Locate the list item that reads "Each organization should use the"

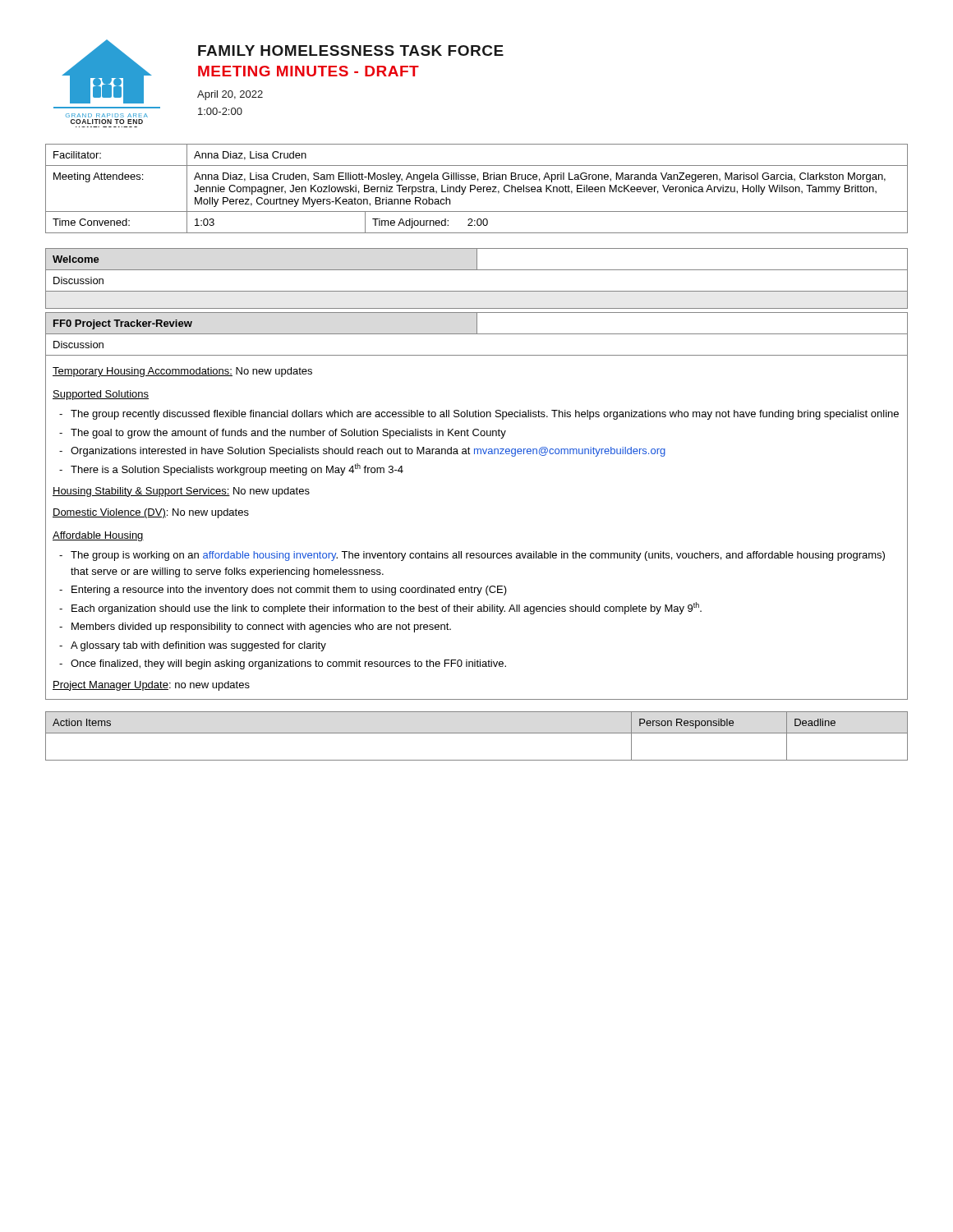[x=386, y=608]
